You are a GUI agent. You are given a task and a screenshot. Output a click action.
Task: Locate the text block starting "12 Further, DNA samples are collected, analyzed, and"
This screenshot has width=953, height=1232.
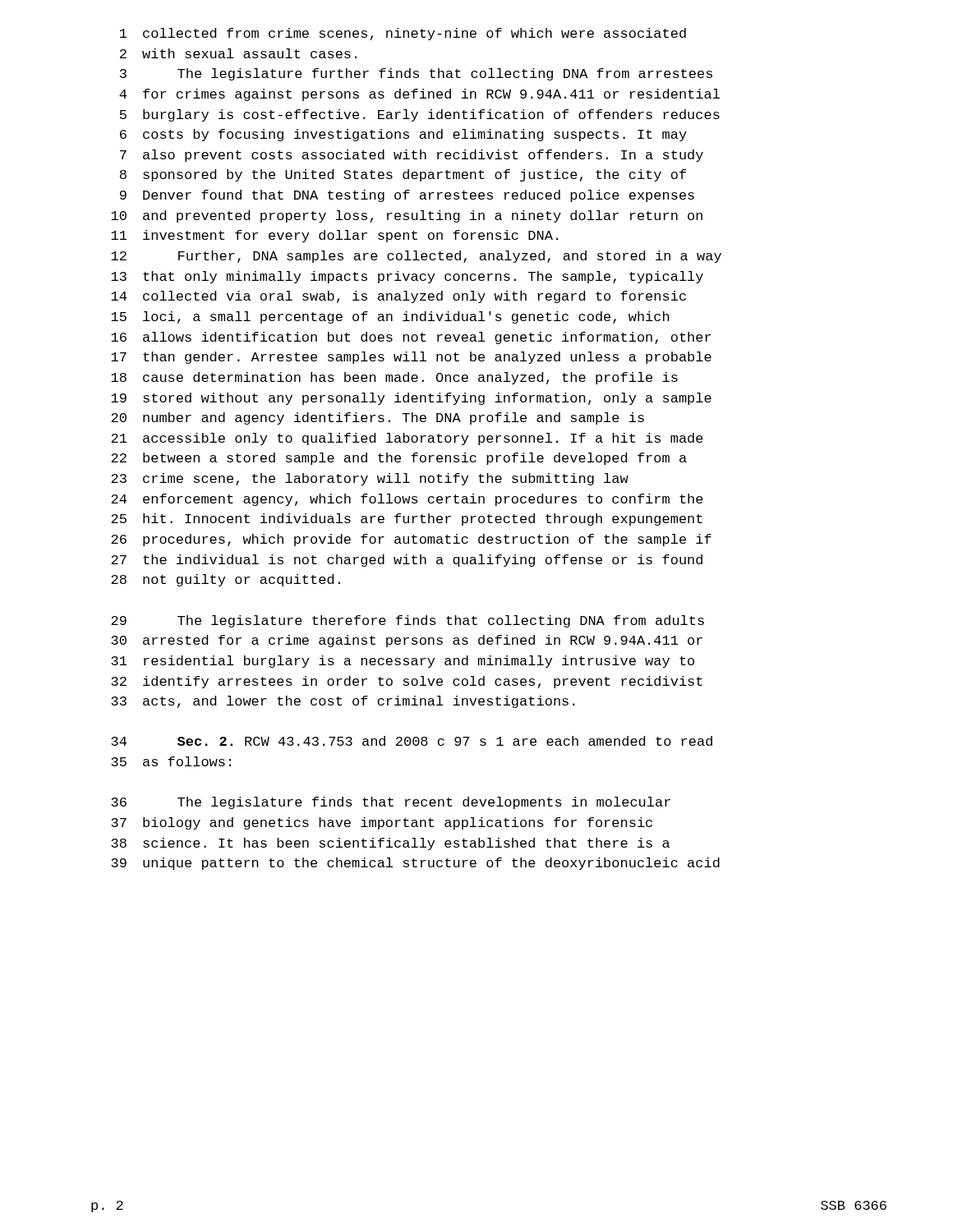[x=489, y=419]
